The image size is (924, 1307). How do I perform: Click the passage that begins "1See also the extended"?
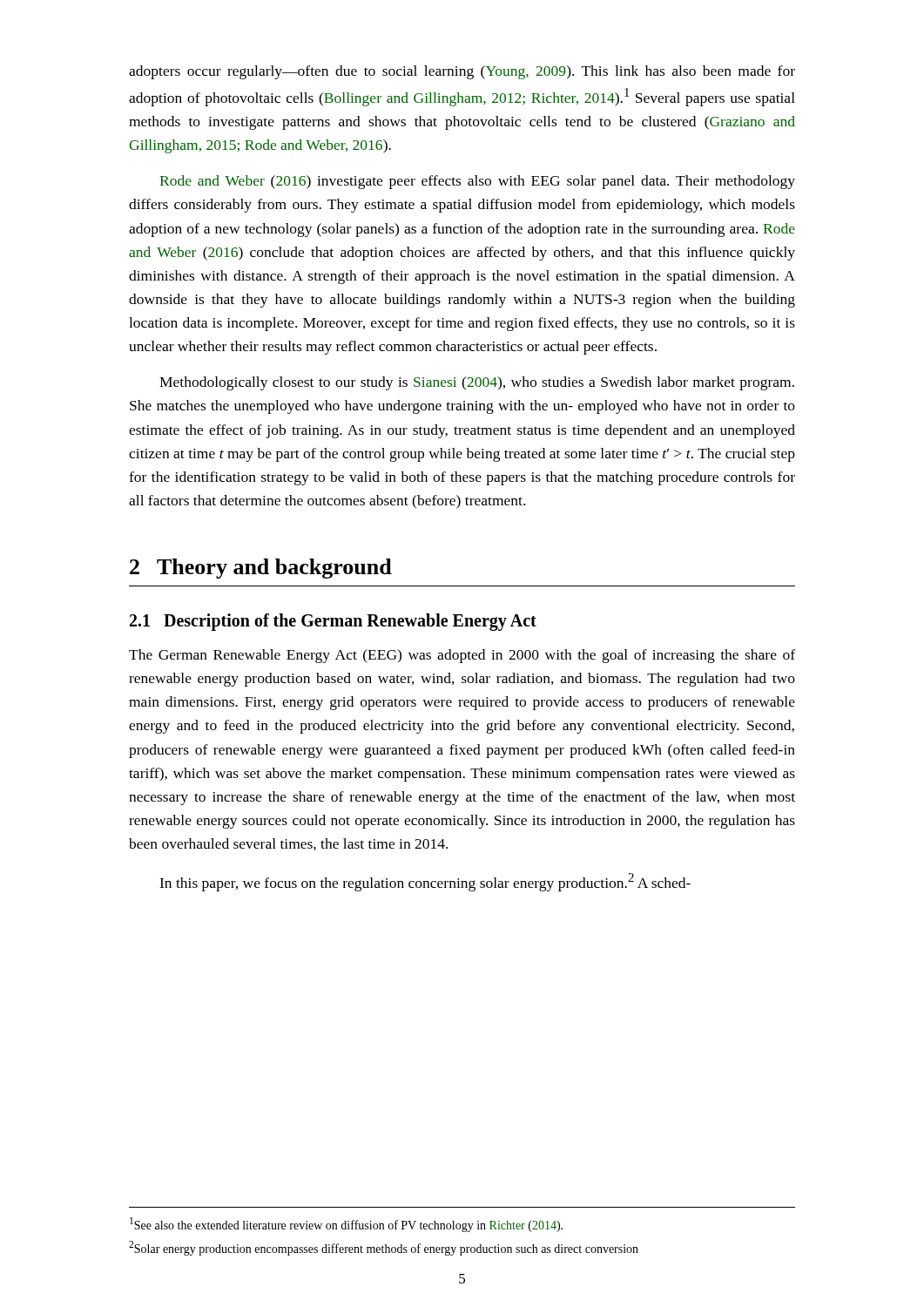pyautogui.click(x=462, y=1225)
